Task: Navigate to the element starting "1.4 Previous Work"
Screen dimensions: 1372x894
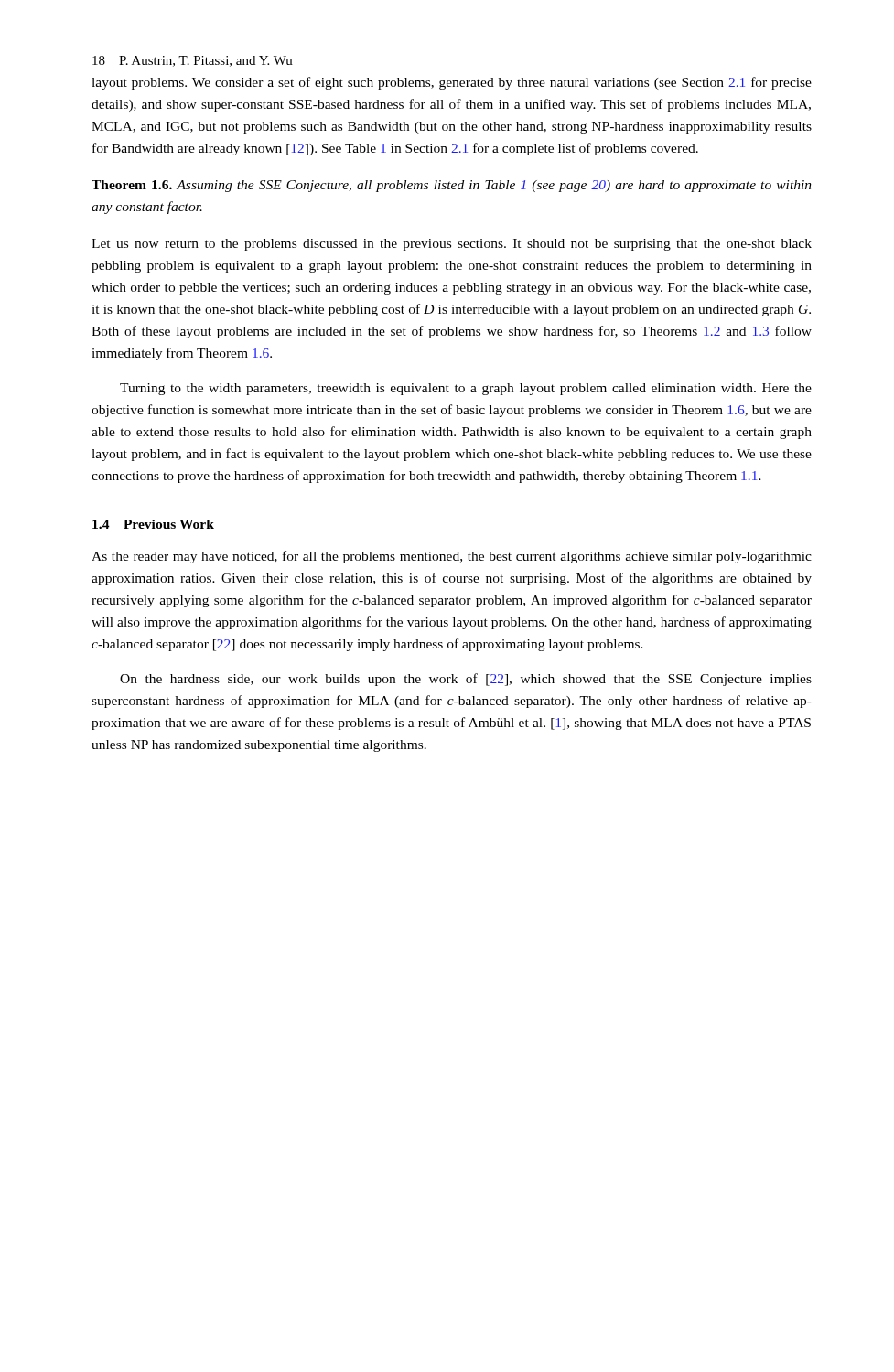Action: coord(153,524)
